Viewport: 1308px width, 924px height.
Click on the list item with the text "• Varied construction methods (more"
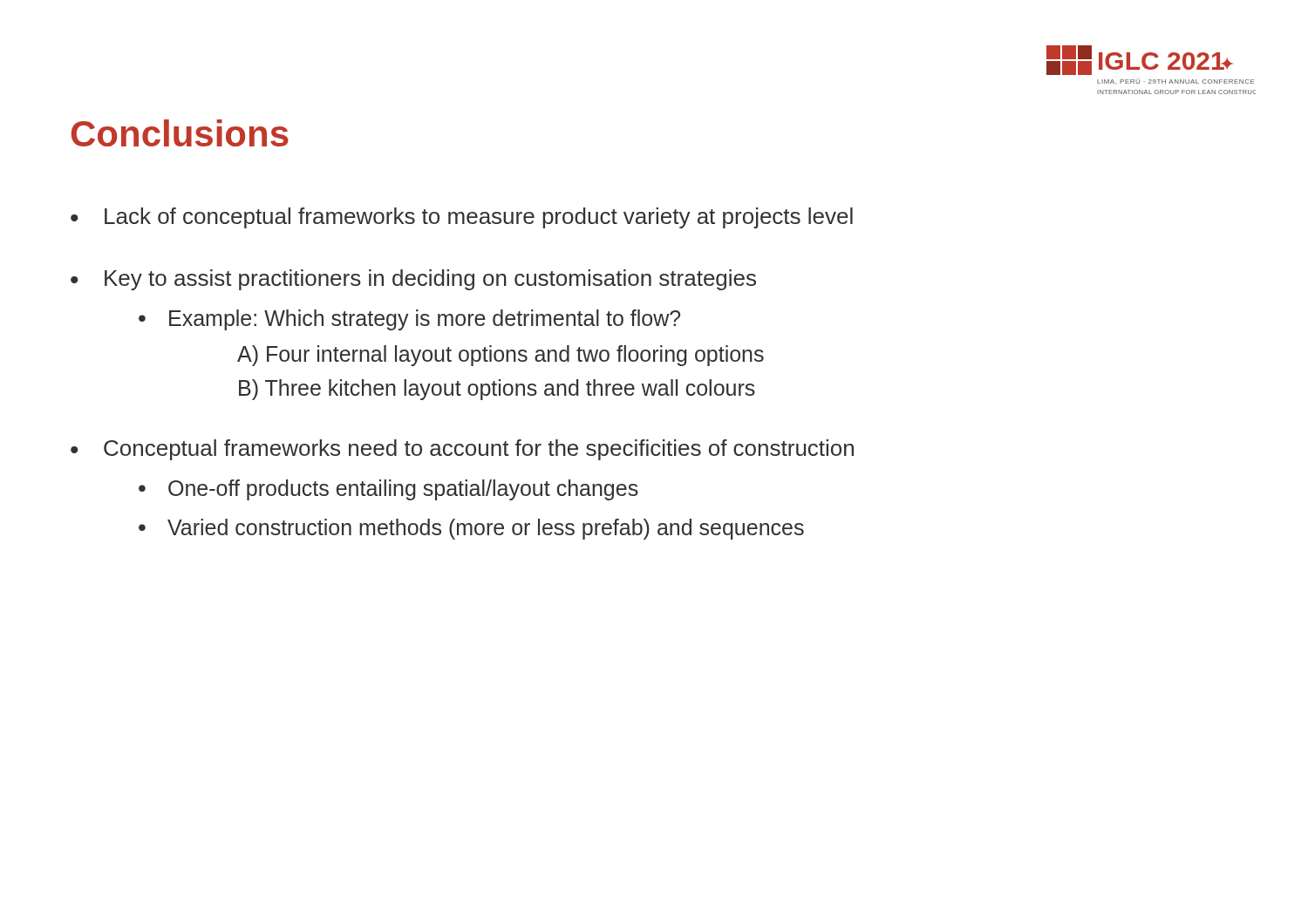471,527
